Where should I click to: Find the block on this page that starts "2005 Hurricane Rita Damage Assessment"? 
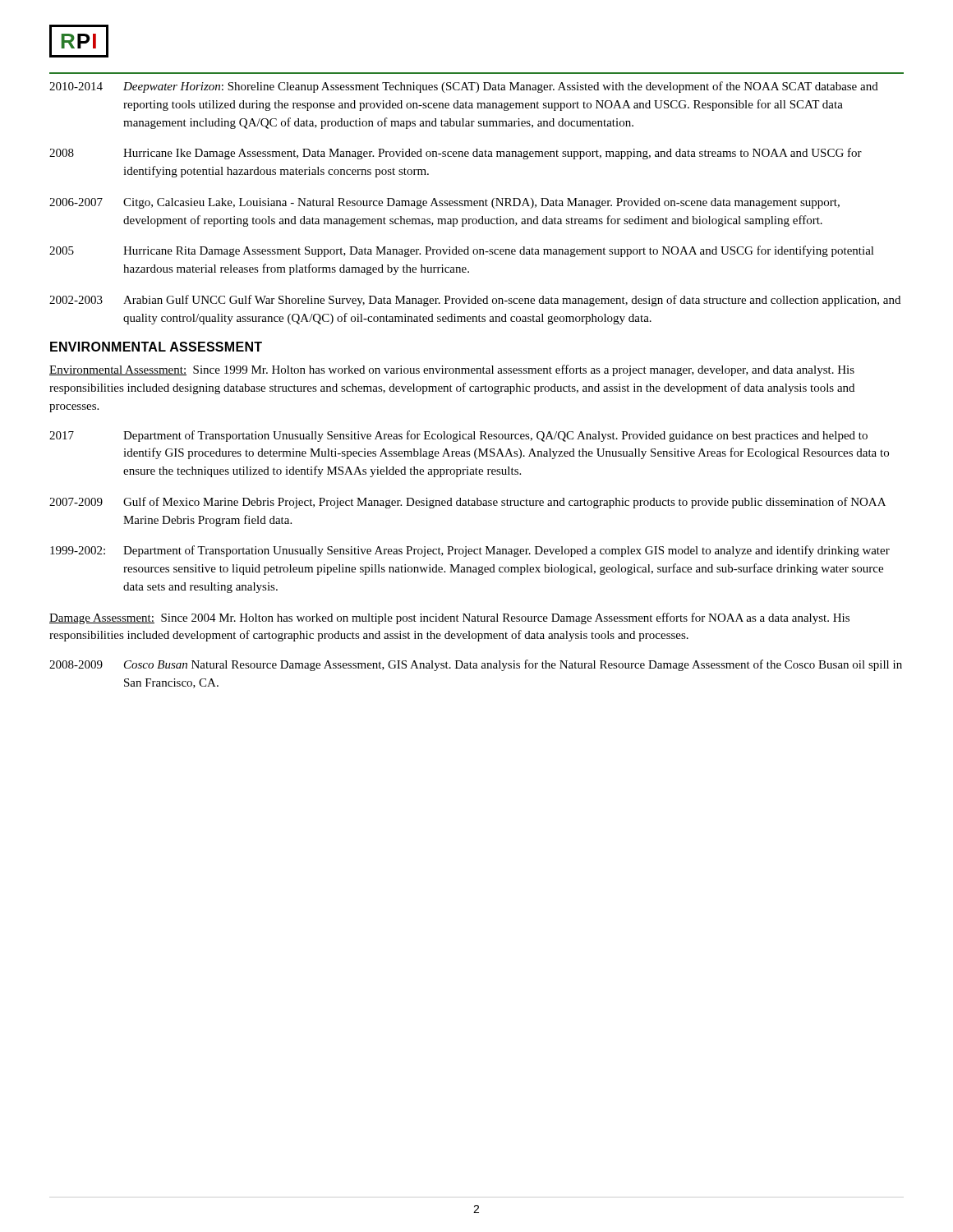click(476, 260)
